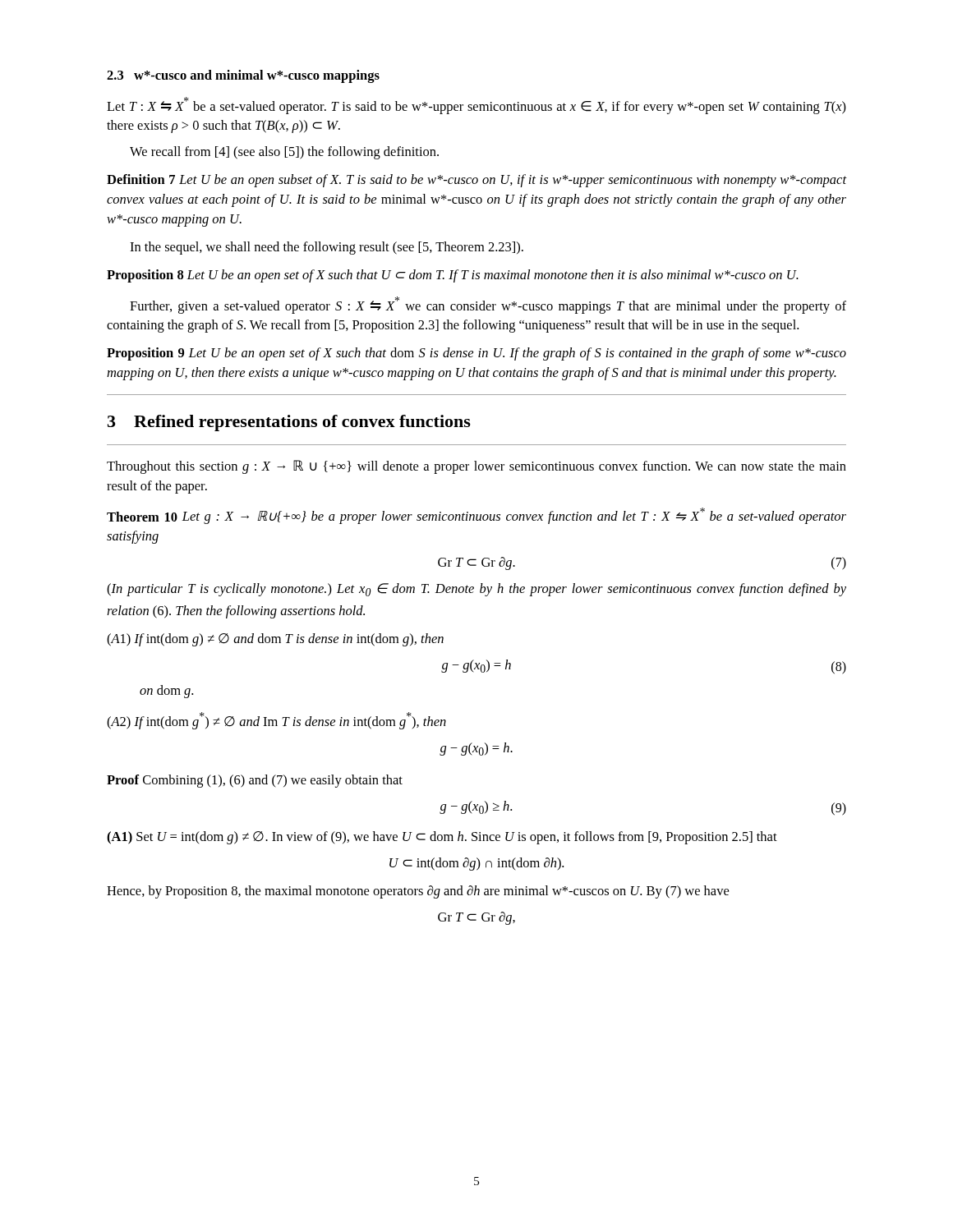Find the region starting "Theorem 10 Let g :"
The image size is (953, 1232).
click(476, 525)
